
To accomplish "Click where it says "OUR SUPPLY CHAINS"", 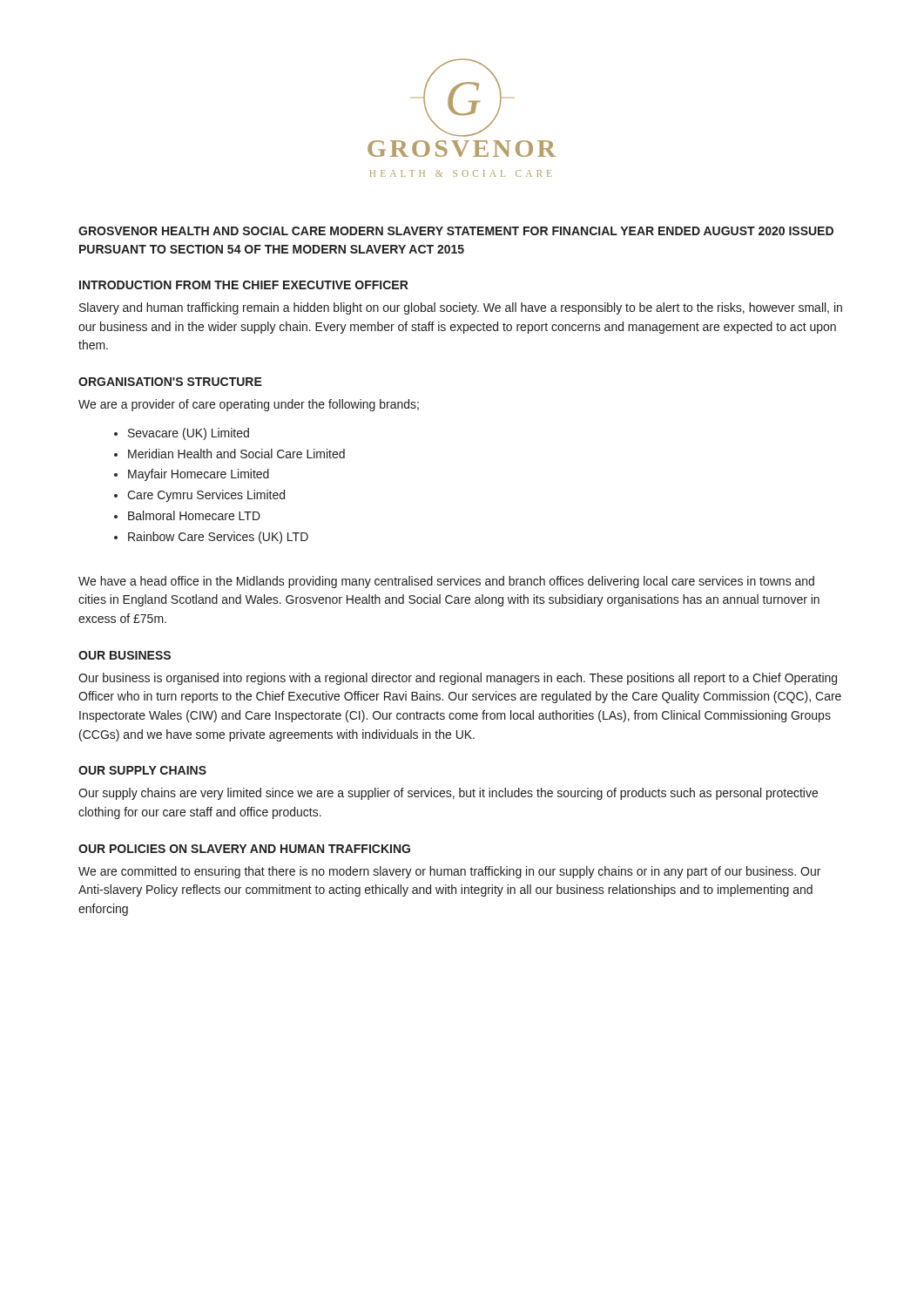I will [x=142, y=771].
